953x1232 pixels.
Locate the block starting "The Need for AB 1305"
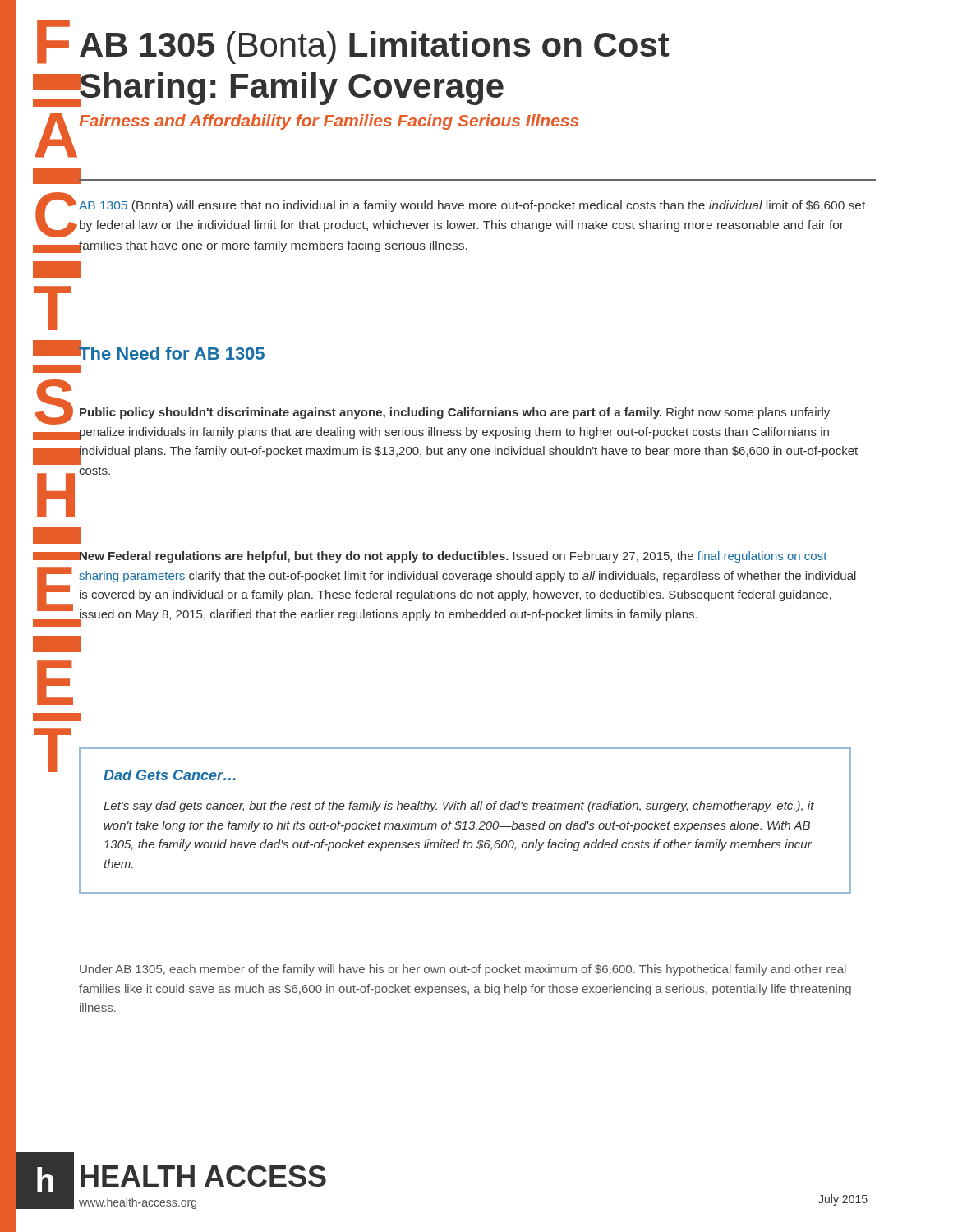click(x=172, y=352)
